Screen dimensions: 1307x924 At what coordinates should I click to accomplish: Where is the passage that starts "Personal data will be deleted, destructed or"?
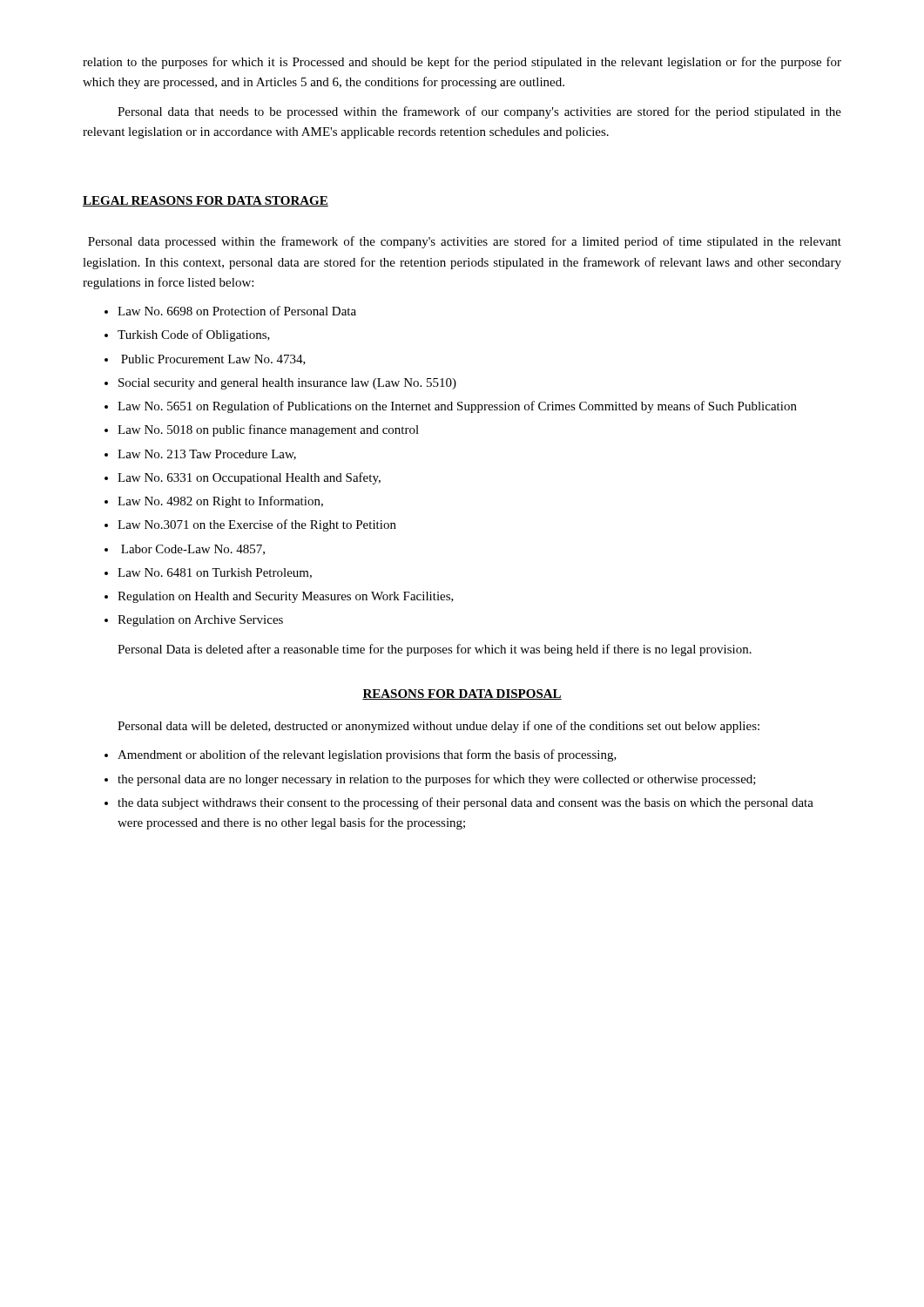(x=439, y=726)
